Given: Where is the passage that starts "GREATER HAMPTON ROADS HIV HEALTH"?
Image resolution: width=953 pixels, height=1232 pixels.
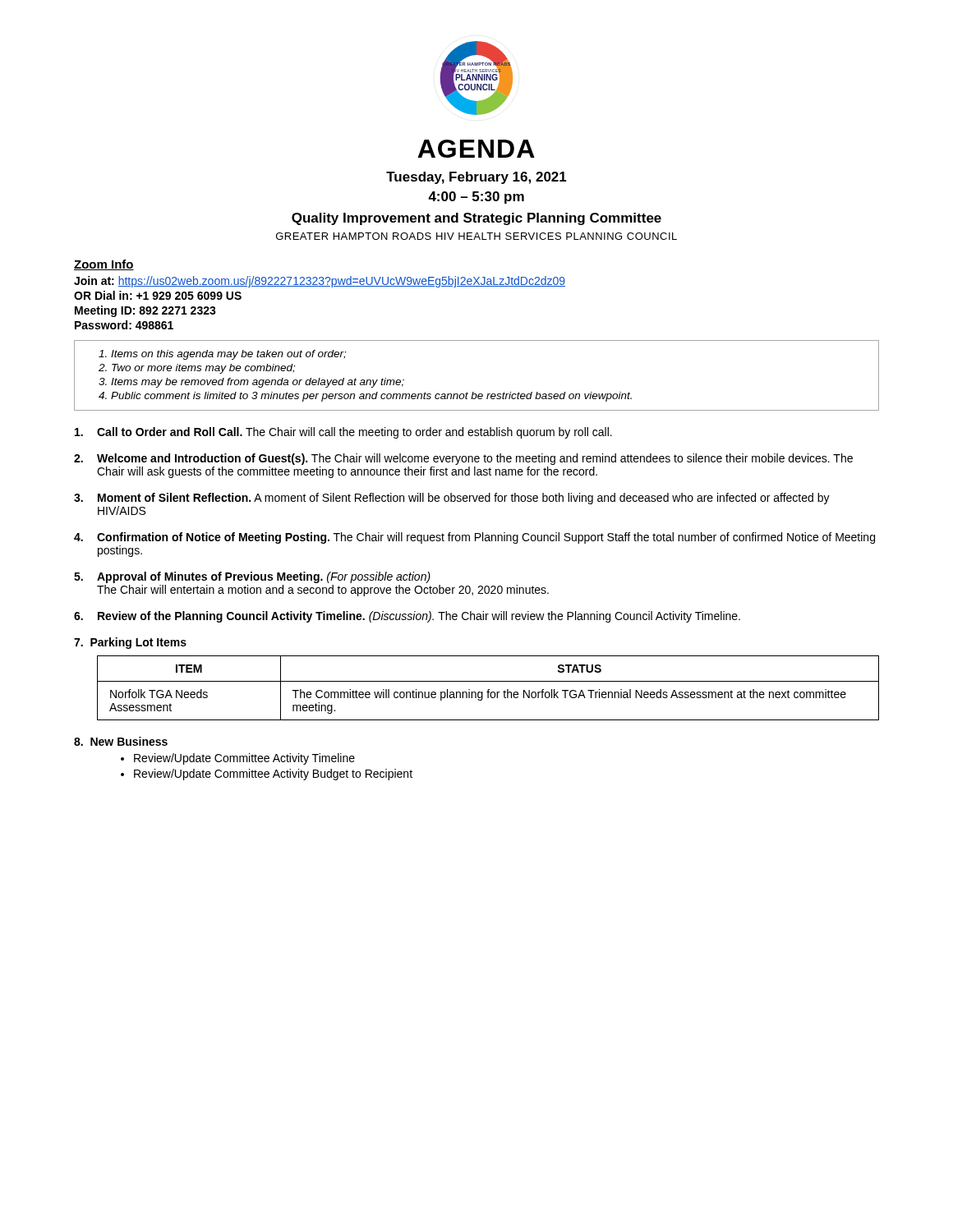Looking at the screenshot, I should tap(476, 236).
